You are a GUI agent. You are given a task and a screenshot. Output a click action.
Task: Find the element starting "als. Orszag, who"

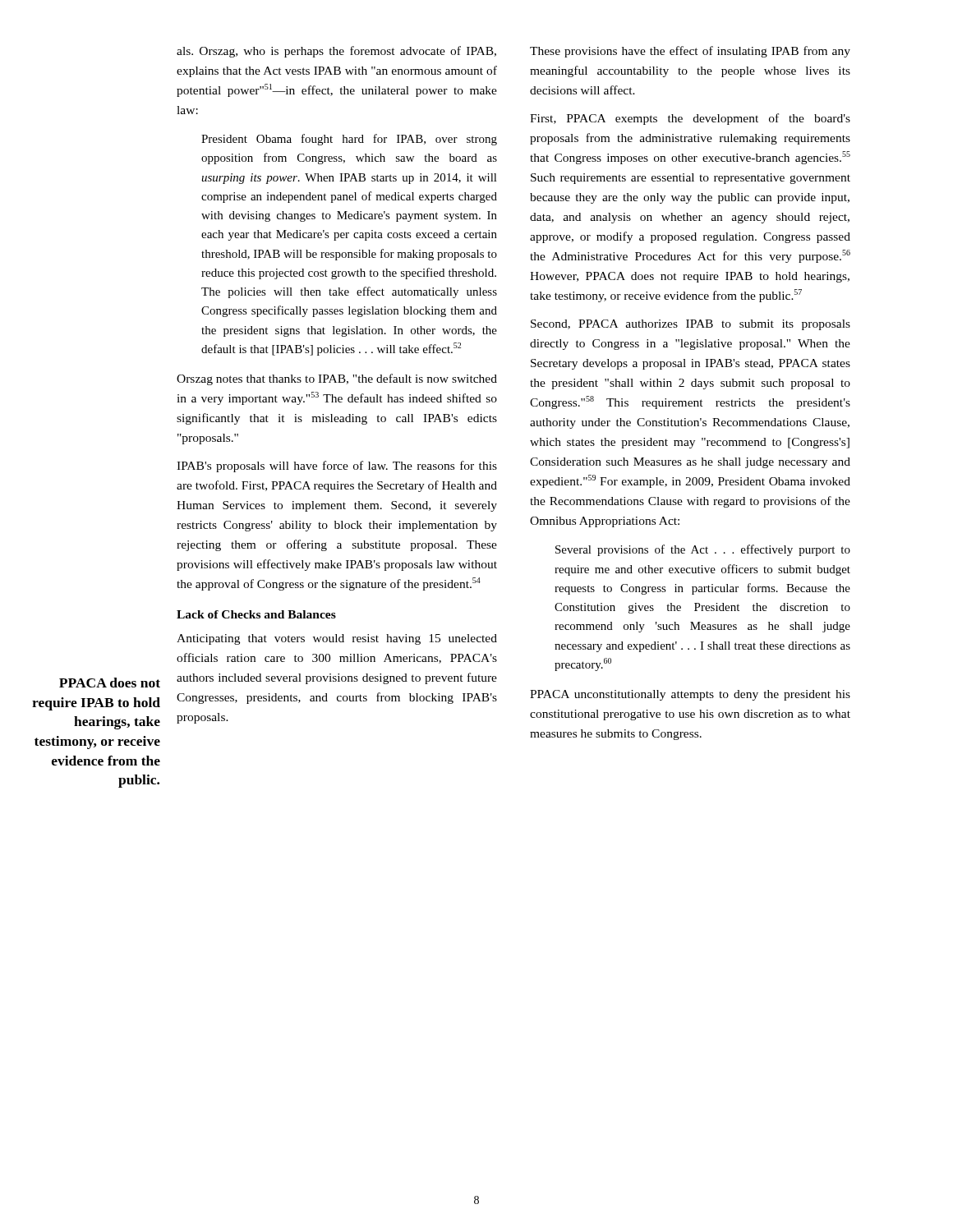pyautogui.click(x=337, y=81)
